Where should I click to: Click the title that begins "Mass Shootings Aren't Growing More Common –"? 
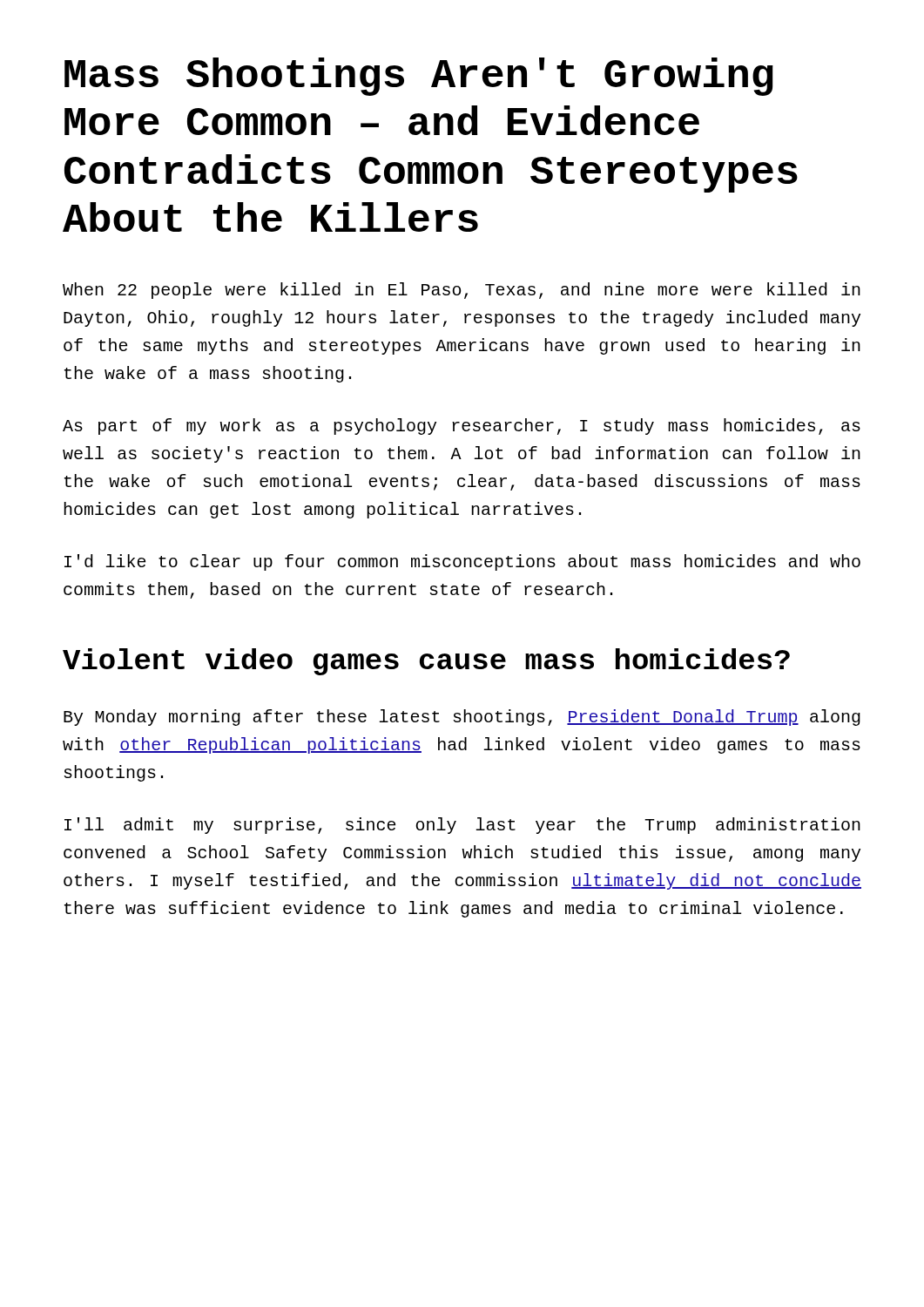pos(431,149)
